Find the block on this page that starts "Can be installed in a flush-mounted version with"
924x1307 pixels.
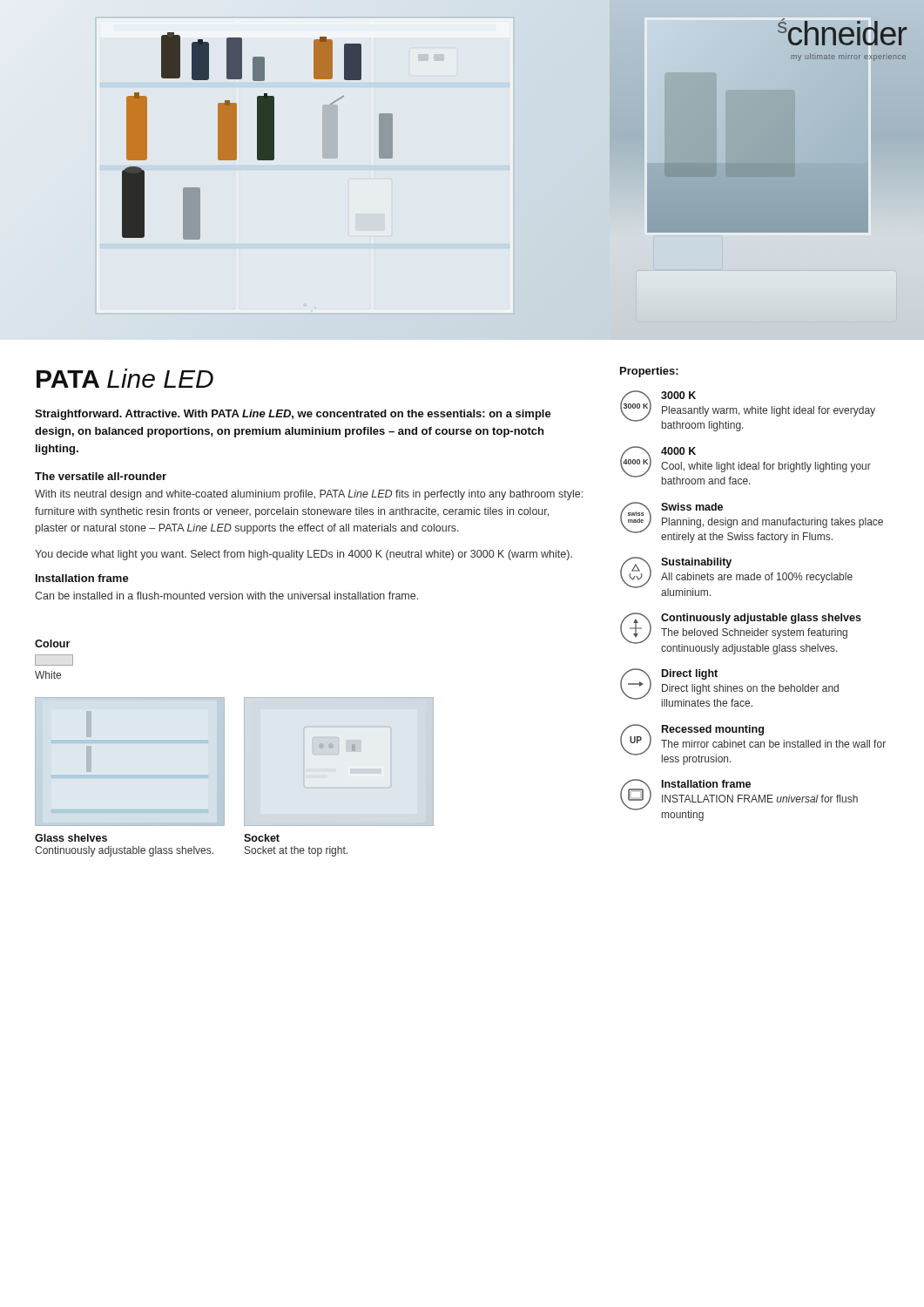(x=227, y=596)
